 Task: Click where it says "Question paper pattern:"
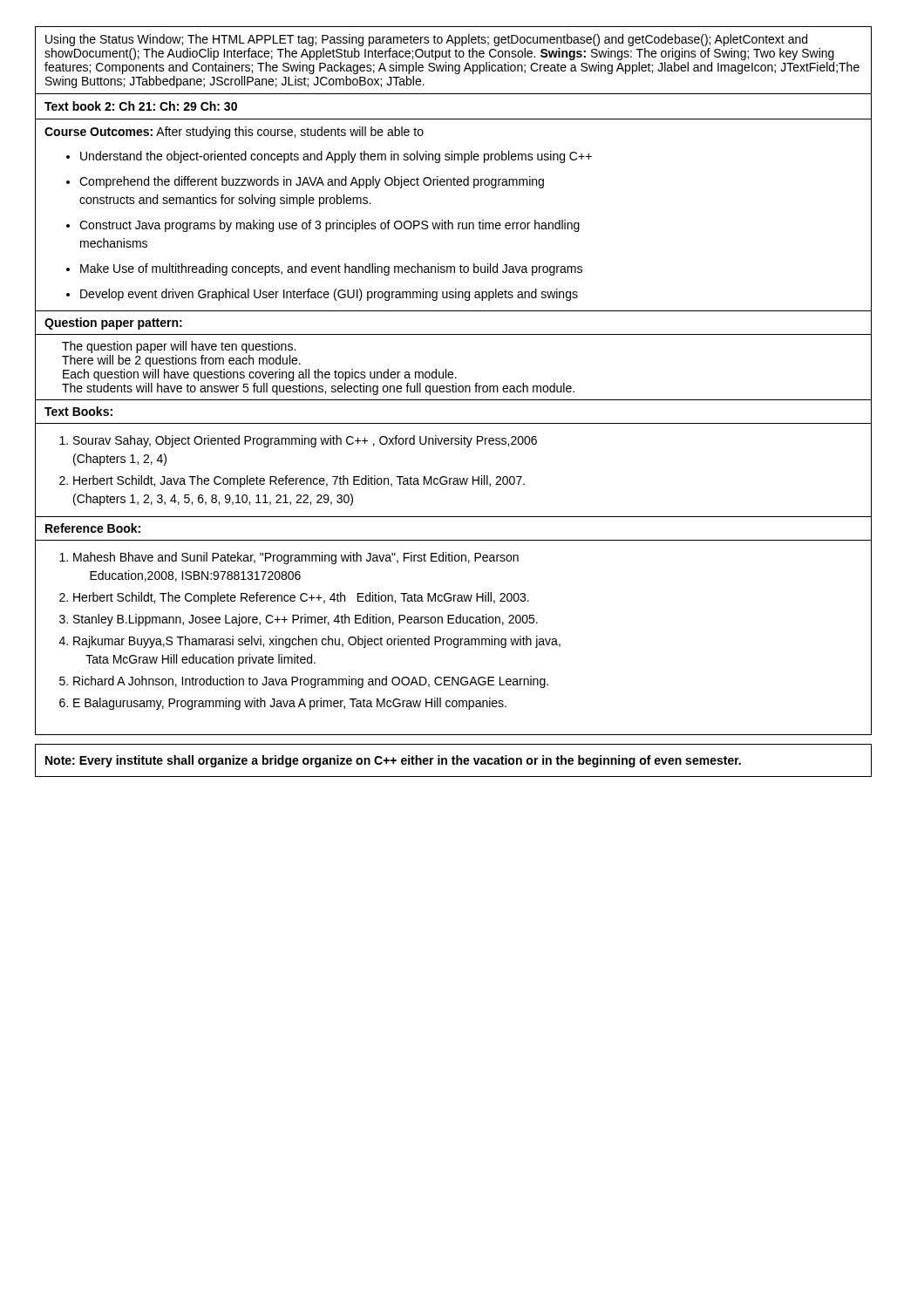pos(114,323)
